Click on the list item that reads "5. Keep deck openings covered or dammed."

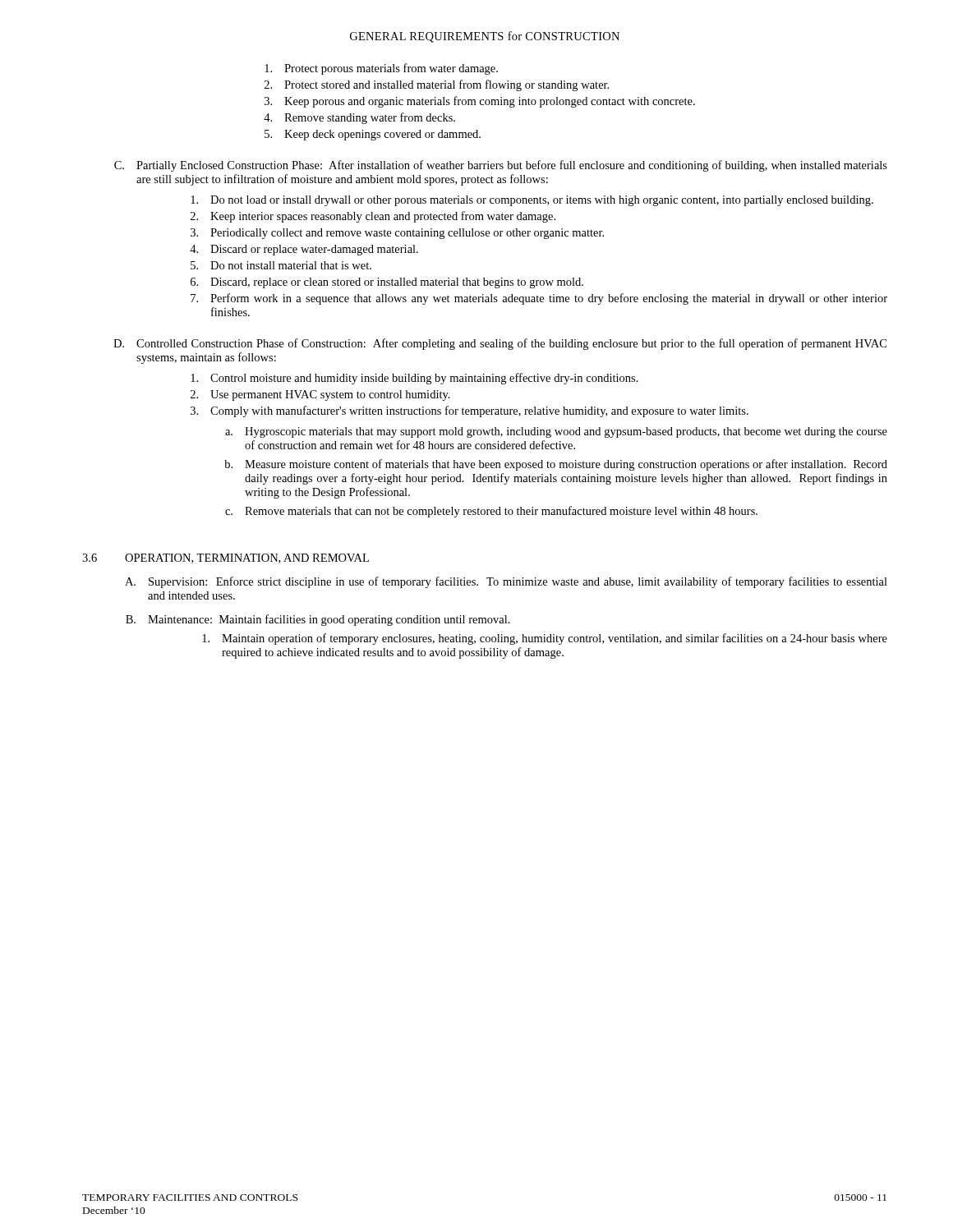click(x=373, y=135)
